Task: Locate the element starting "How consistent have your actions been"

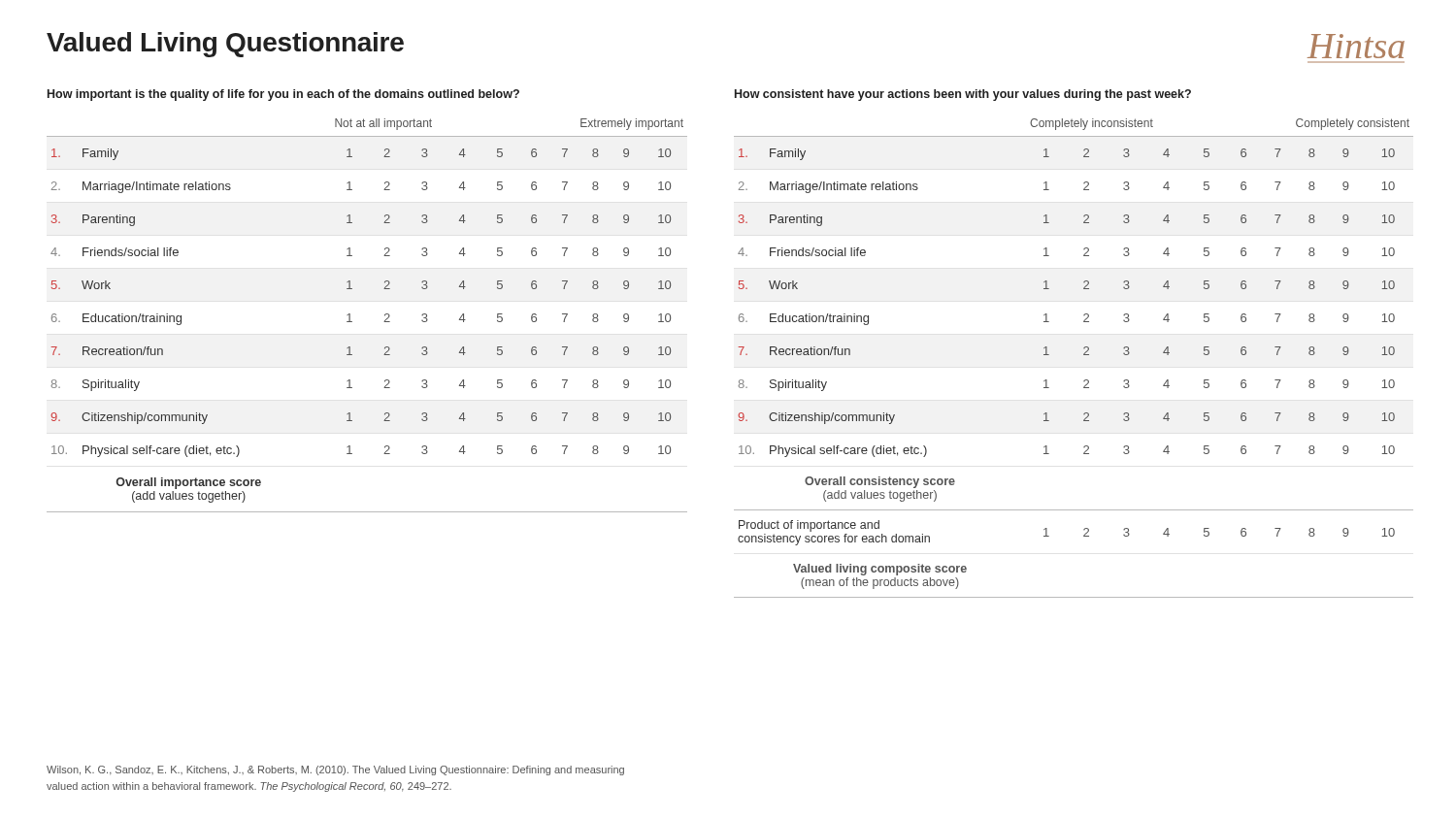Action: (963, 94)
